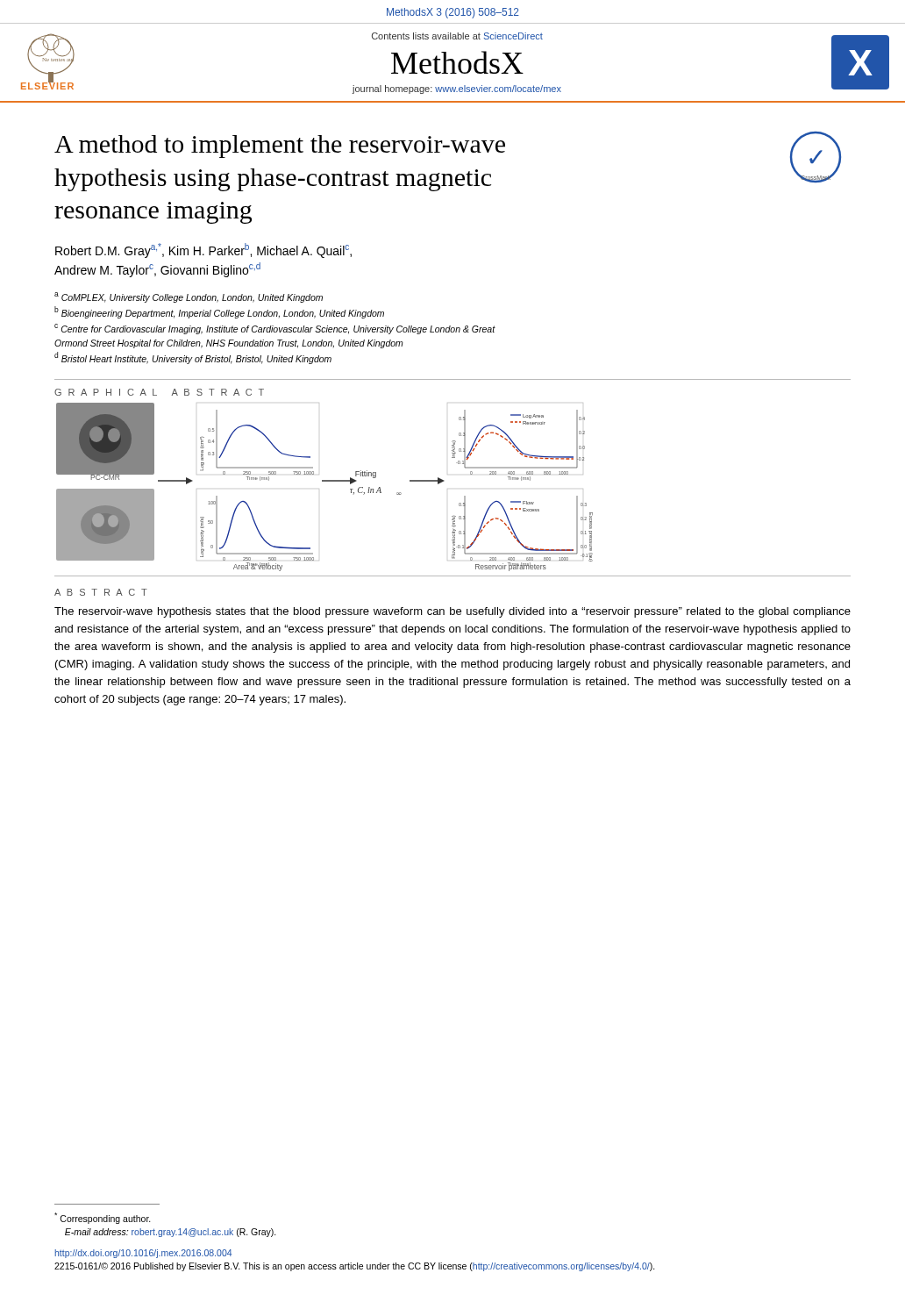The width and height of the screenshot is (905, 1316).
Task: Find the text block starting "A method to implement"
Action: [280, 176]
